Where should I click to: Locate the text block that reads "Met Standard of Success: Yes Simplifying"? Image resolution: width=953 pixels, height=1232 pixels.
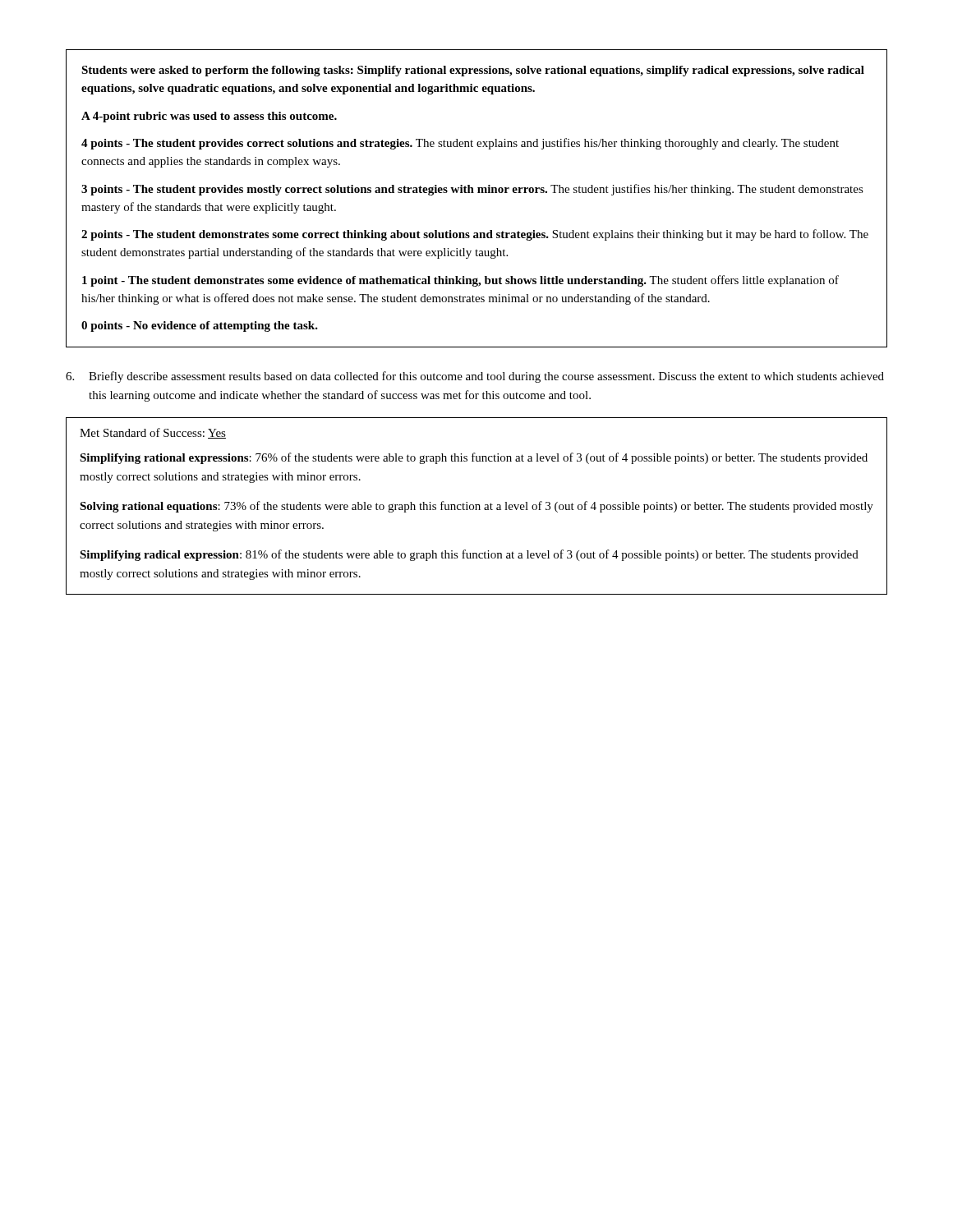point(476,504)
